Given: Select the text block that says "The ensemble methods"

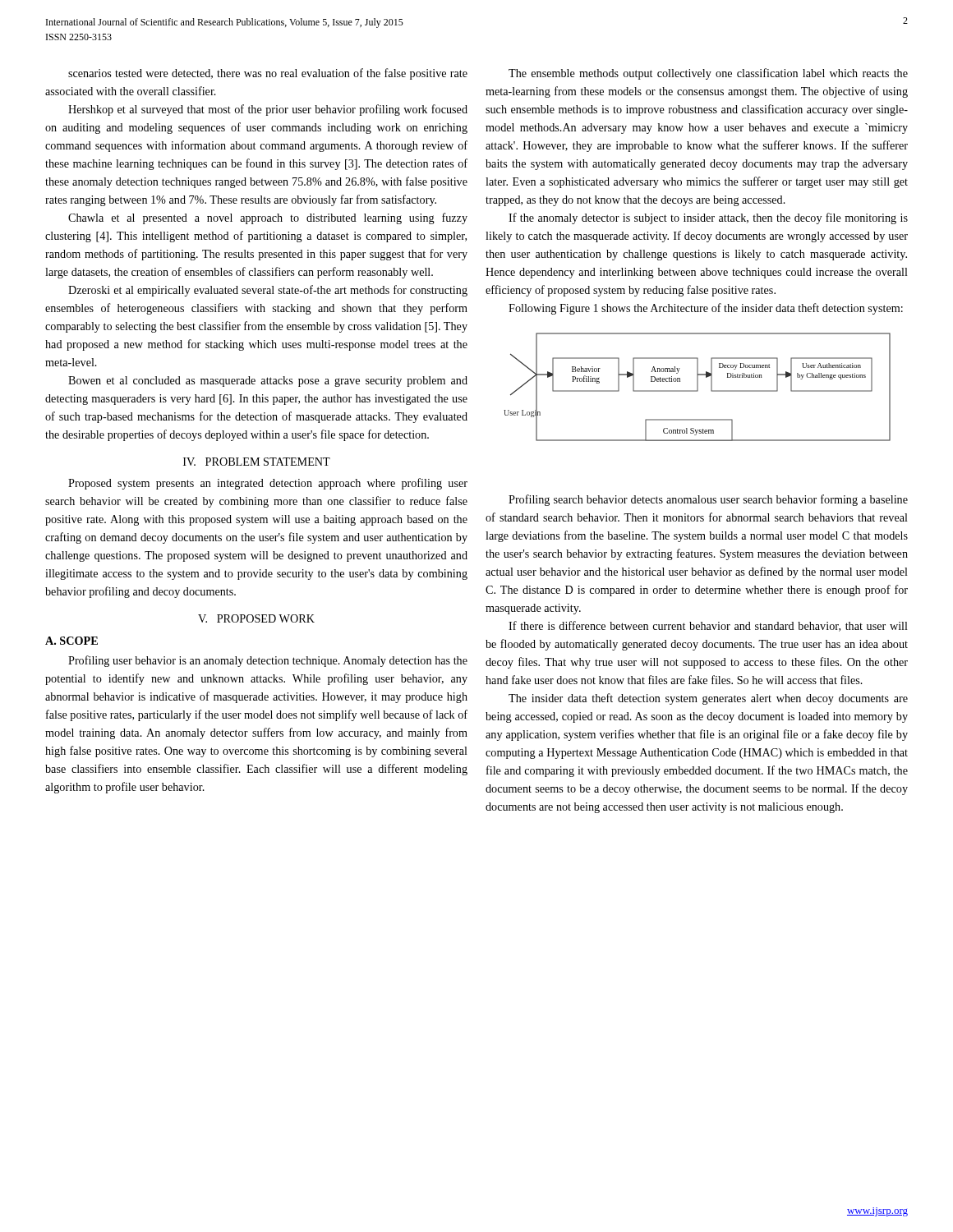Looking at the screenshot, I should [697, 136].
